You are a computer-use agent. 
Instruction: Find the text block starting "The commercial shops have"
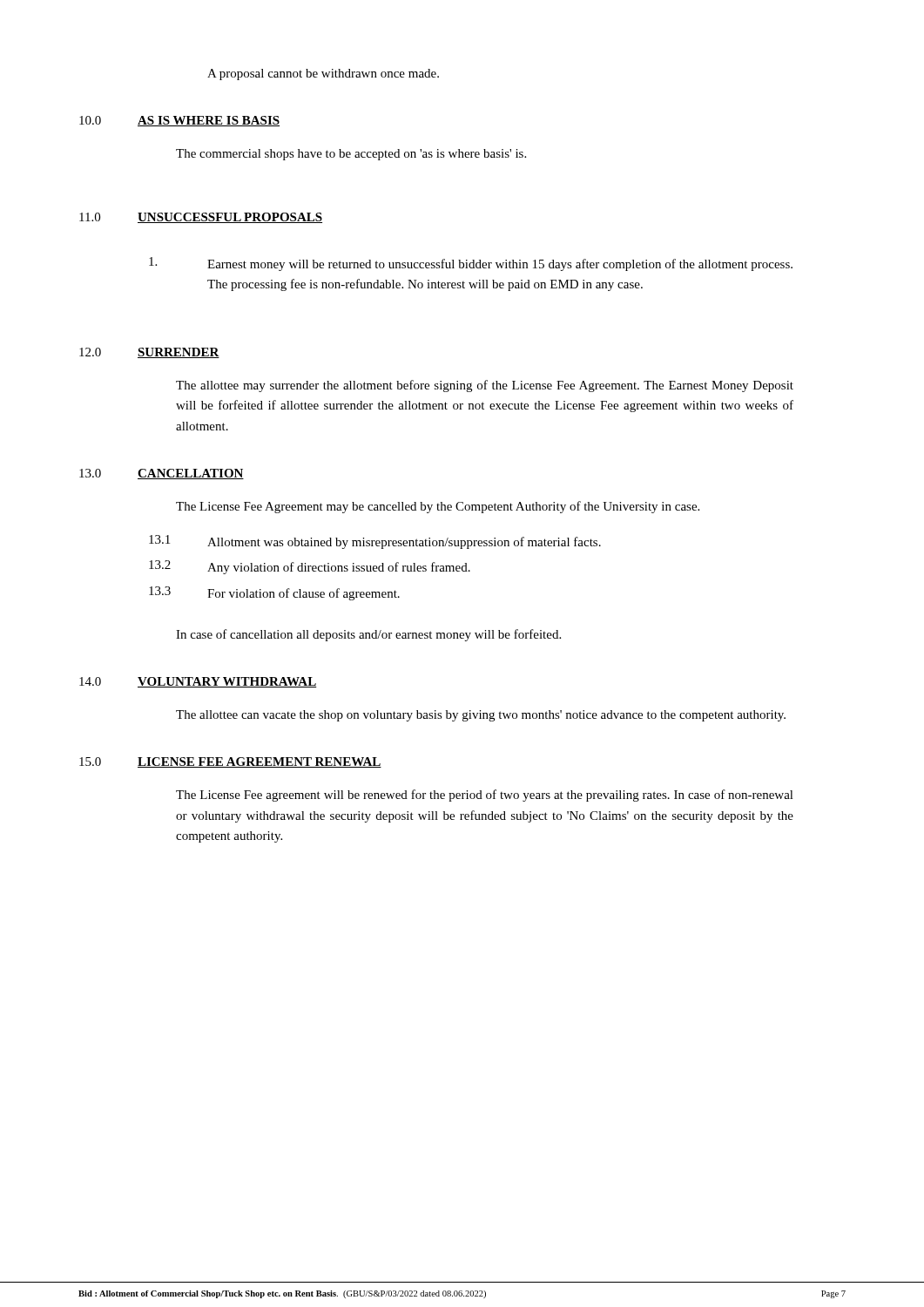[x=351, y=154]
